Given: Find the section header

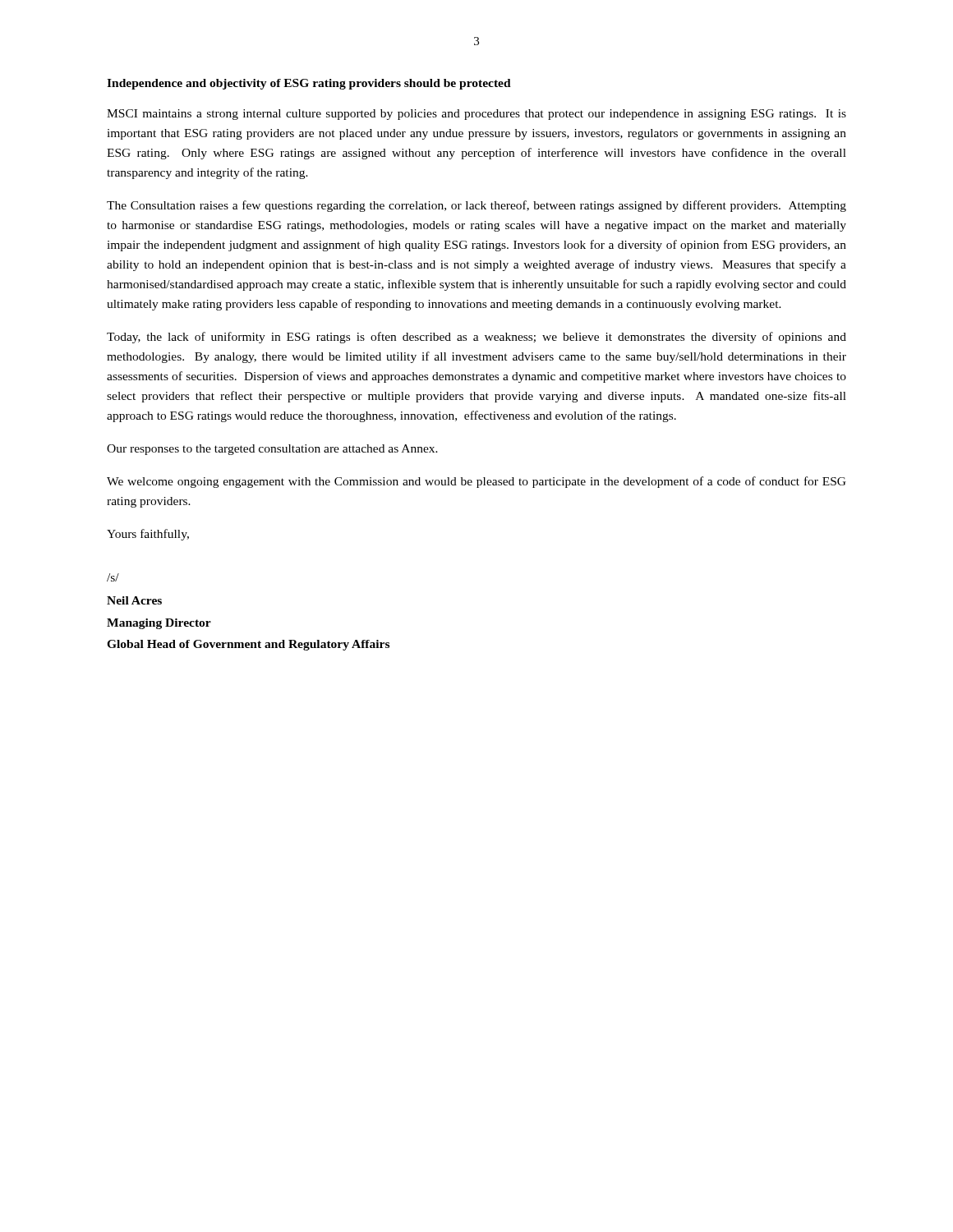Looking at the screenshot, I should pos(309,83).
